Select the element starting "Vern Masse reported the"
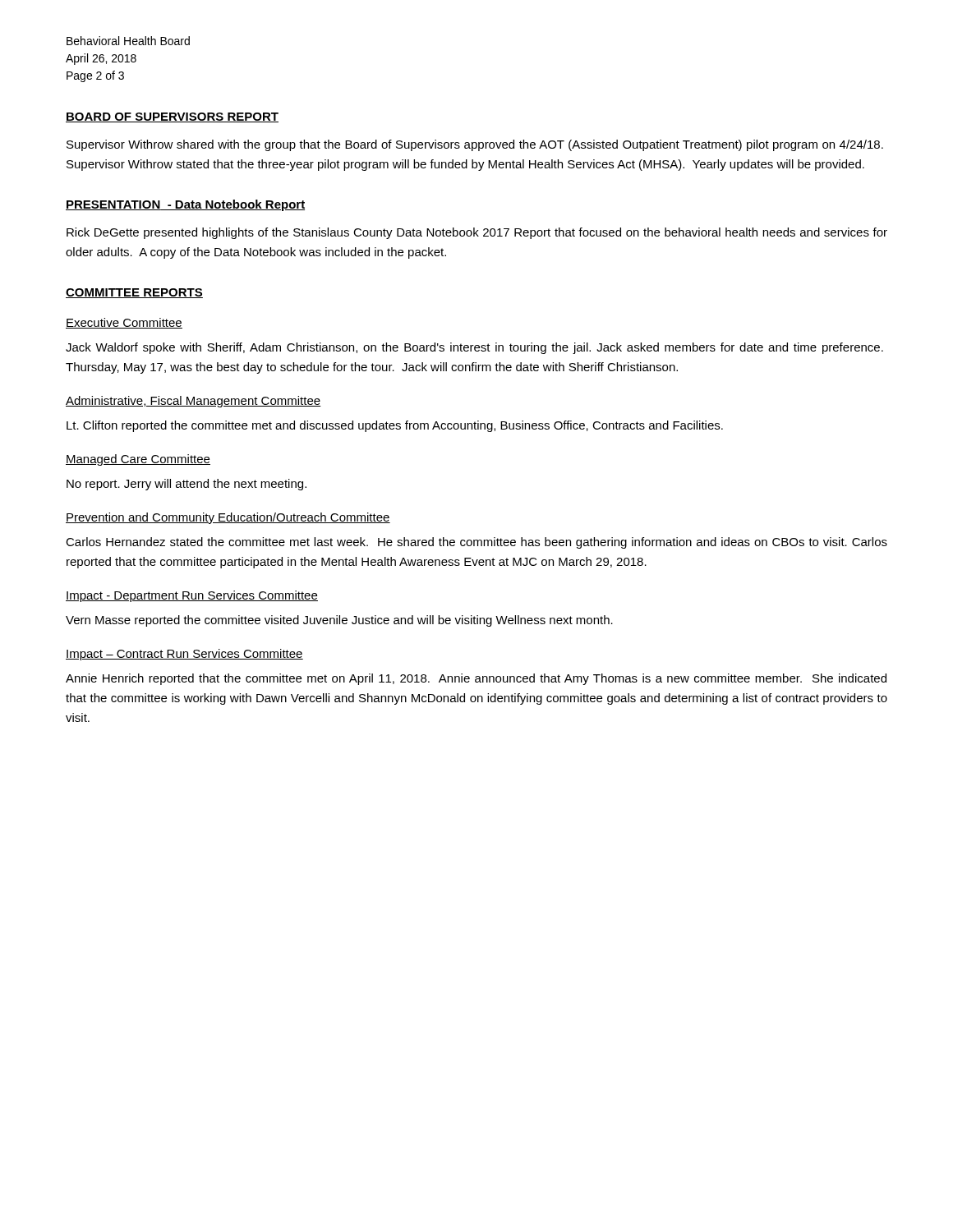 coord(340,620)
